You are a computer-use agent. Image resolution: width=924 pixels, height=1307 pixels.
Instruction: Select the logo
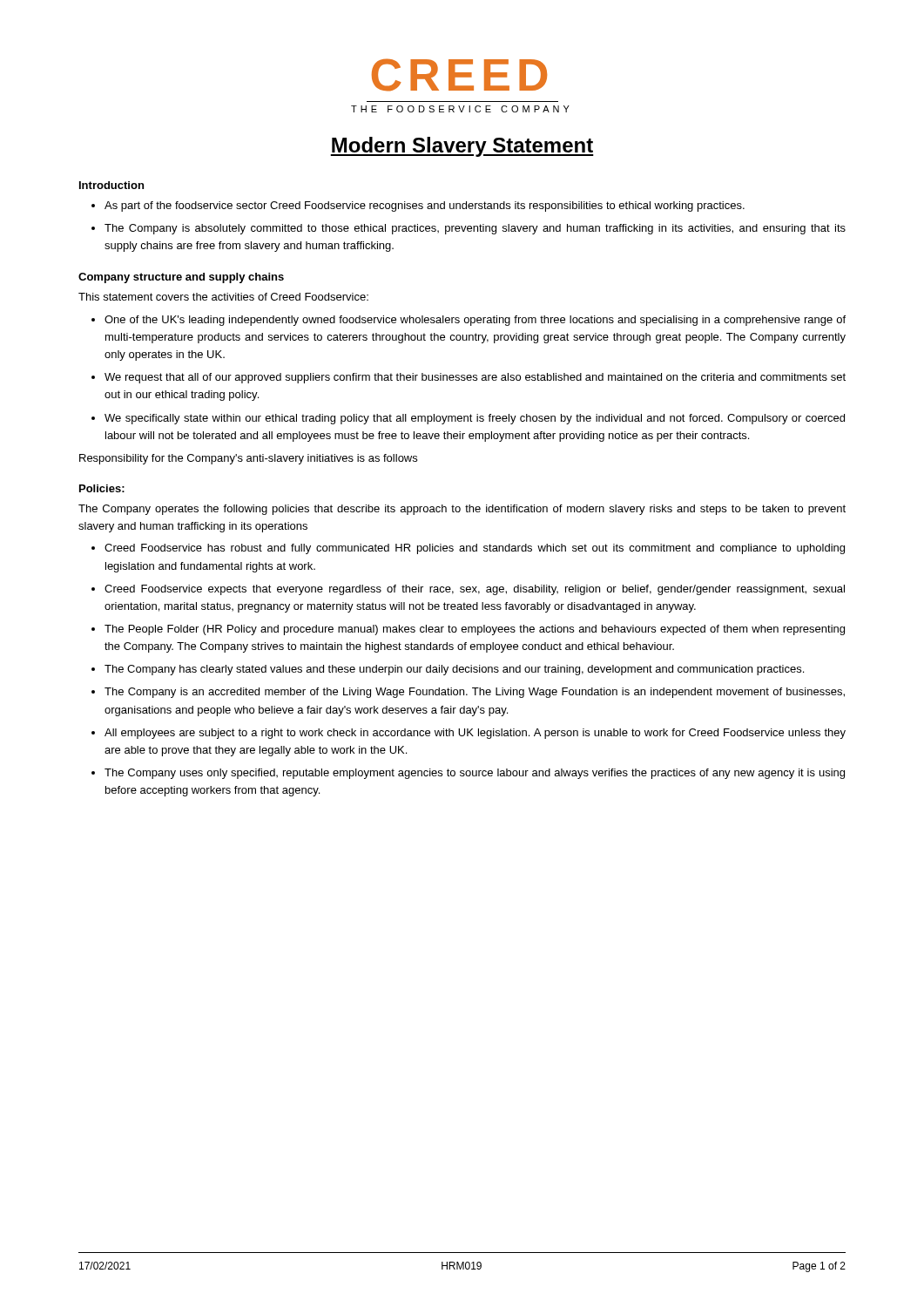(x=462, y=83)
